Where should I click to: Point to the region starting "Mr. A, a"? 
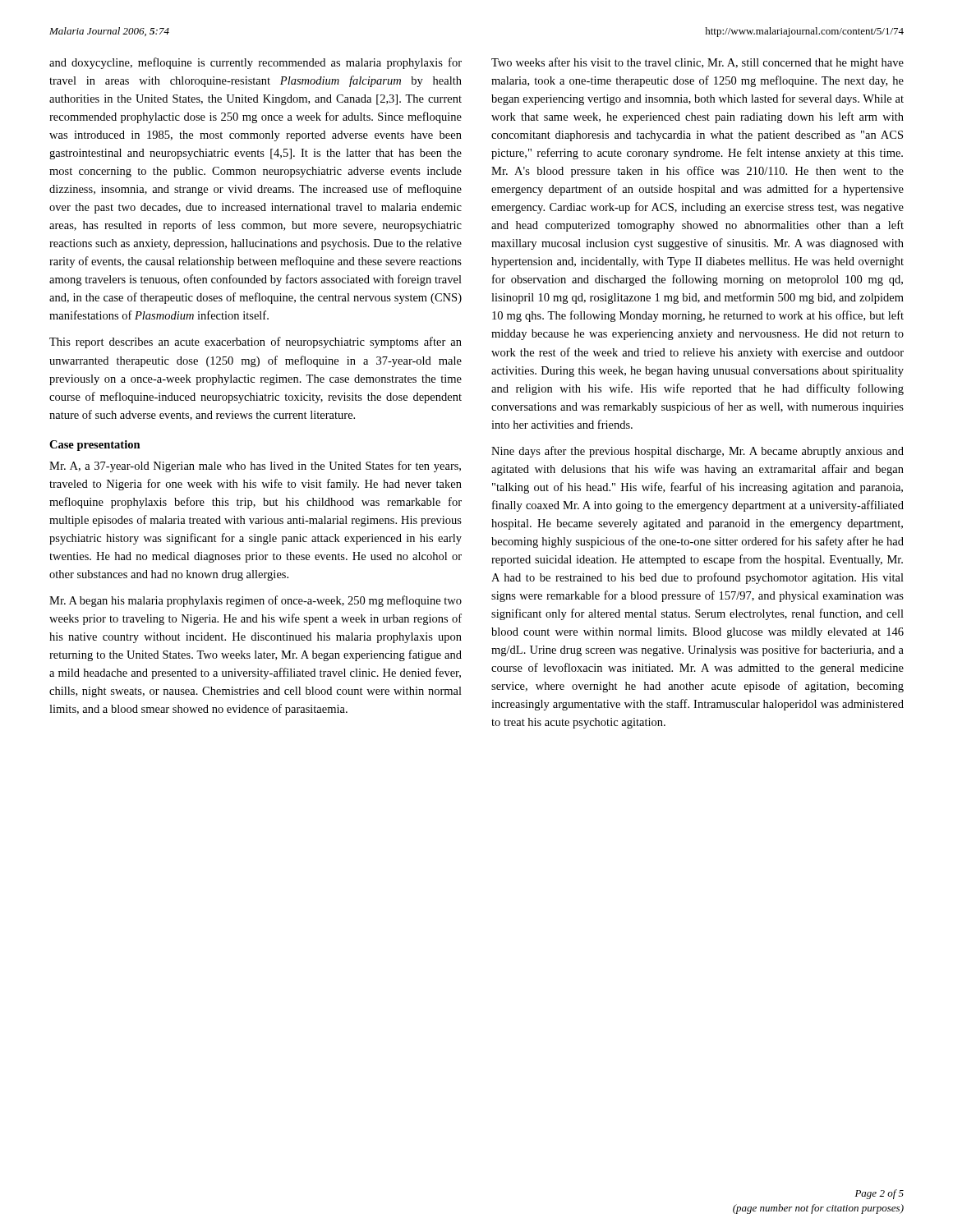[x=255, y=520]
